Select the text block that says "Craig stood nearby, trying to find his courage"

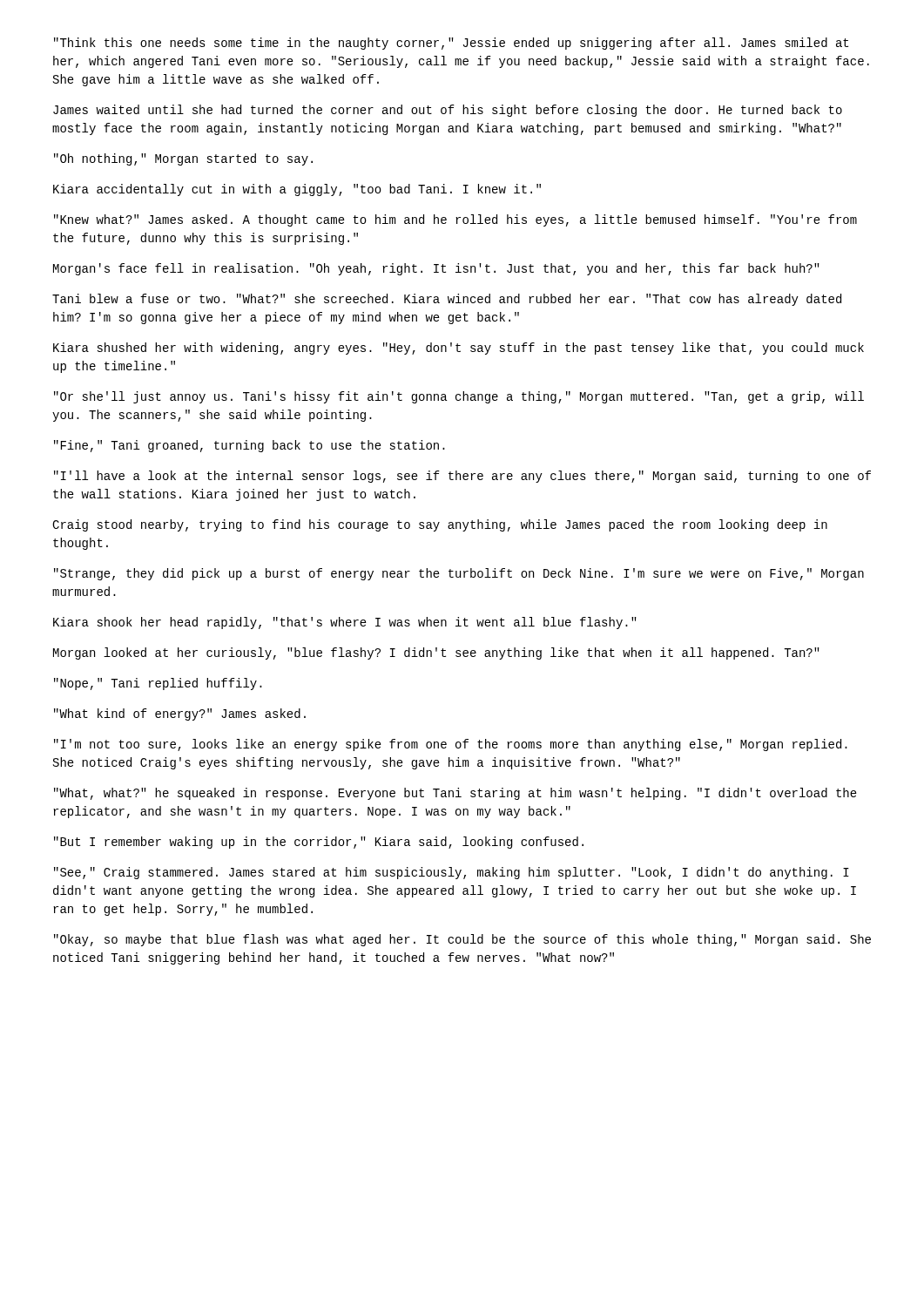click(x=440, y=535)
